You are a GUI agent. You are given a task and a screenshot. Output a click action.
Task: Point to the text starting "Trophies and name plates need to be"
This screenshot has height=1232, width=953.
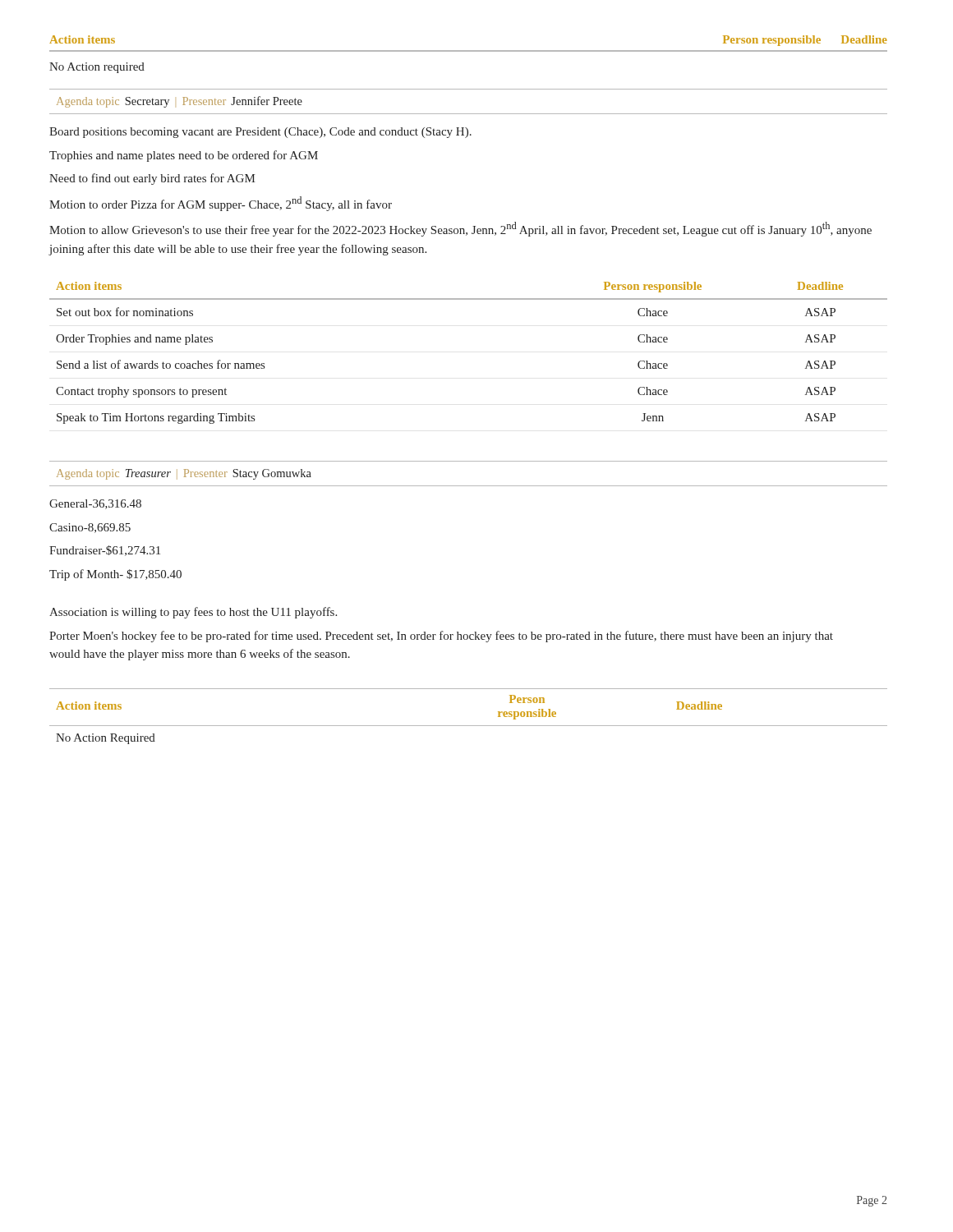coord(184,155)
